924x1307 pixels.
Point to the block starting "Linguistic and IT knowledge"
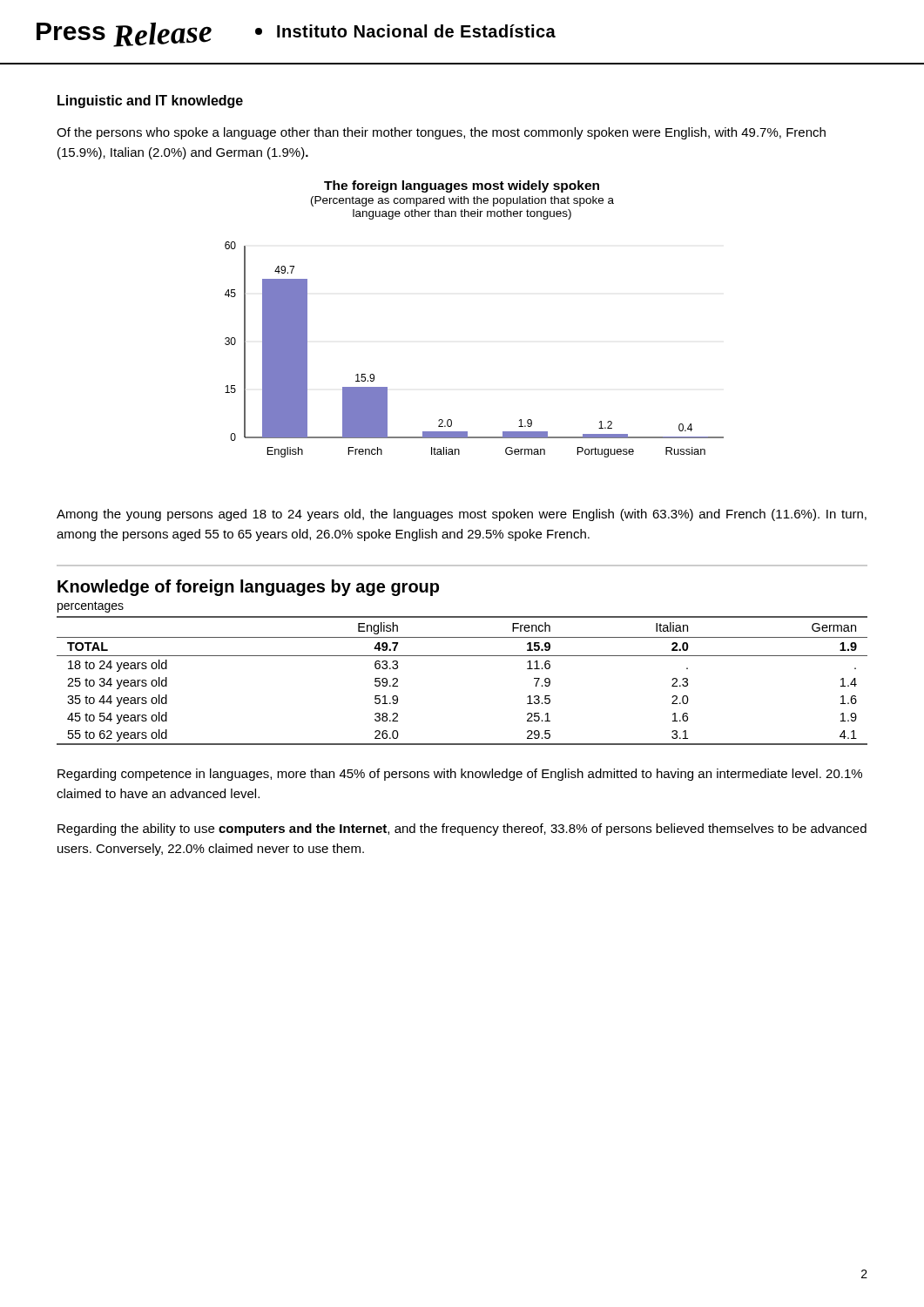click(x=150, y=101)
